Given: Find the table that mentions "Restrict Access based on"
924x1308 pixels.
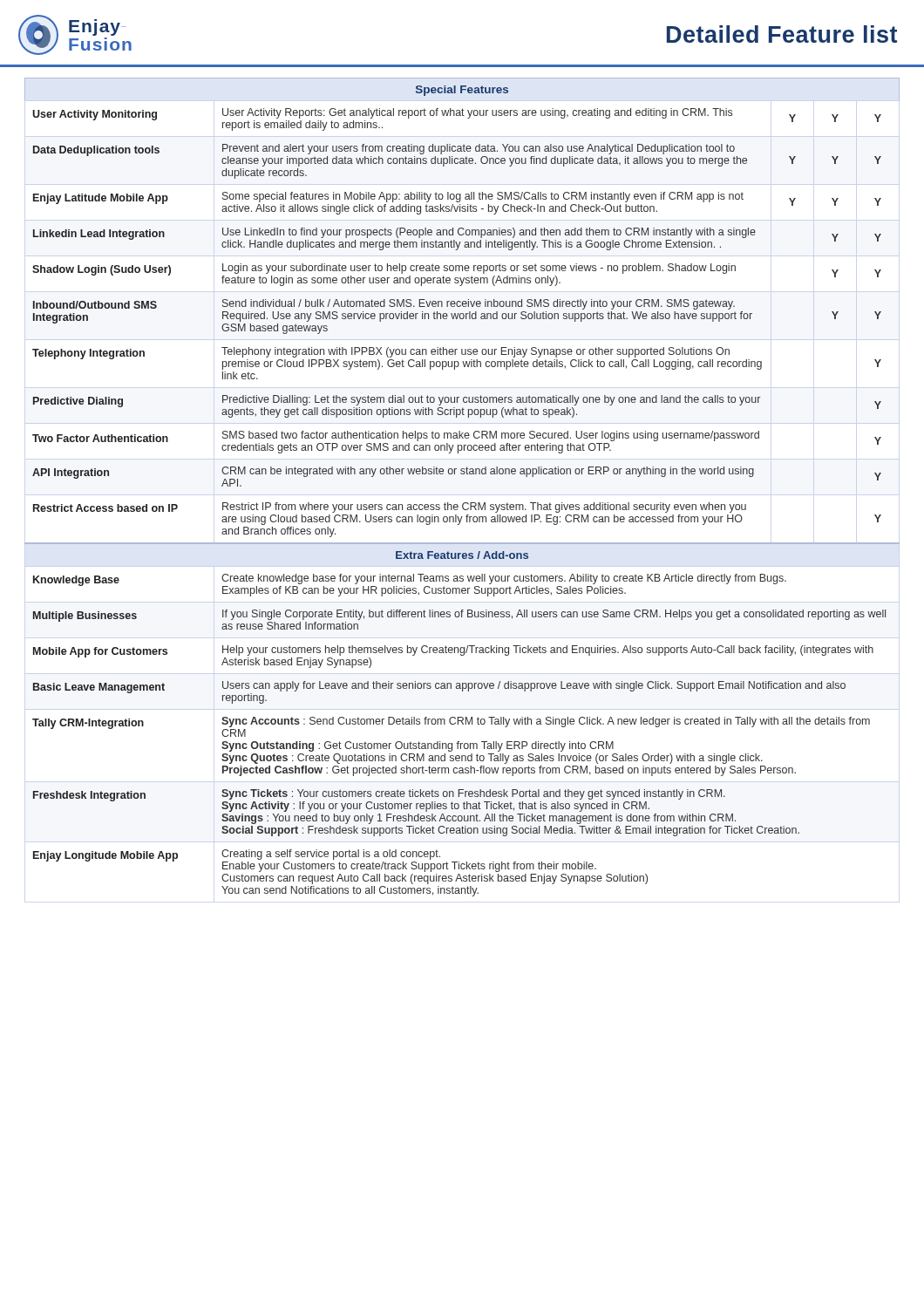Looking at the screenshot, I should [x=462, y=501].
